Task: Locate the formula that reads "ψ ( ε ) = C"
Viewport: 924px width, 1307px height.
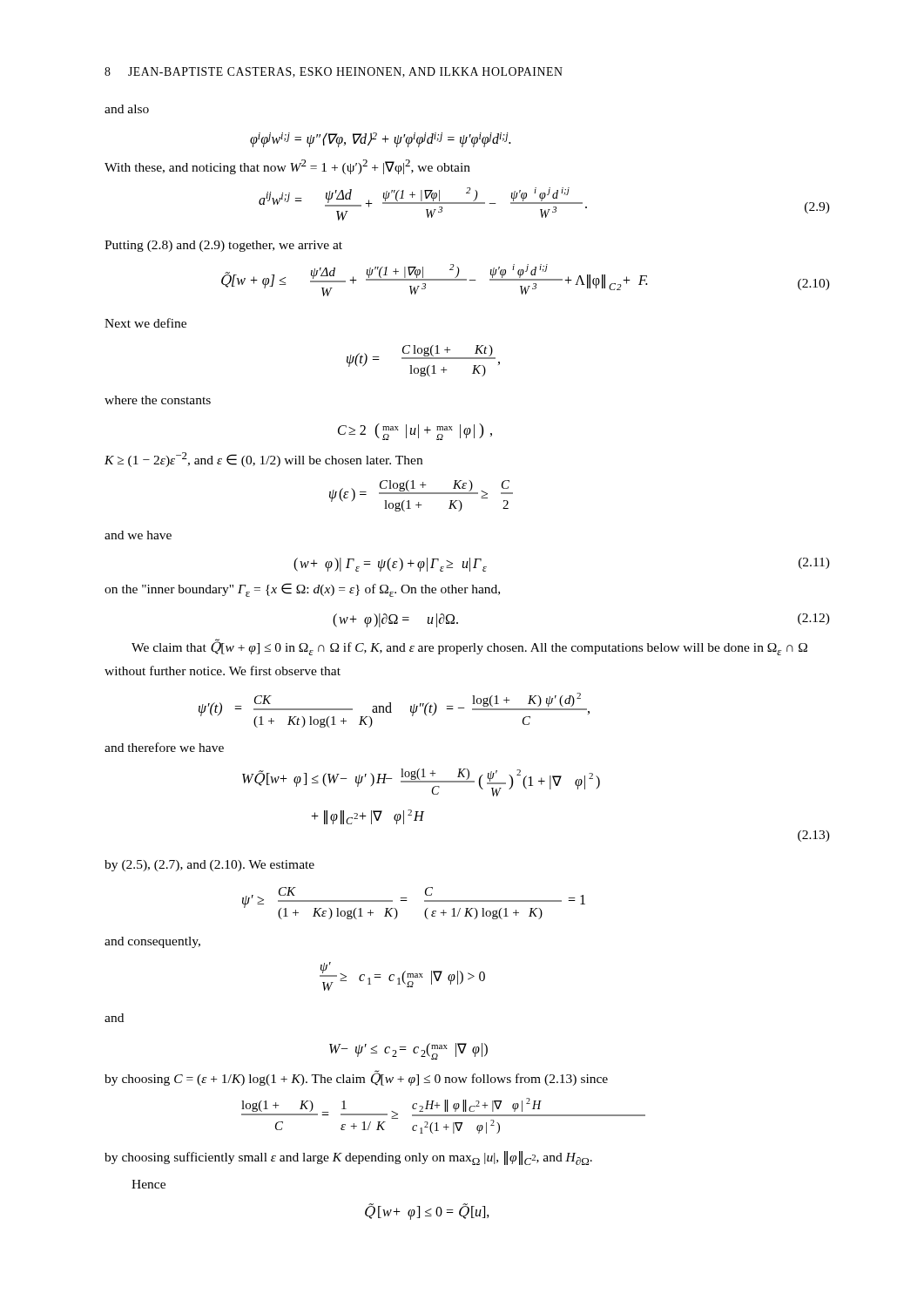Action: 467,496
